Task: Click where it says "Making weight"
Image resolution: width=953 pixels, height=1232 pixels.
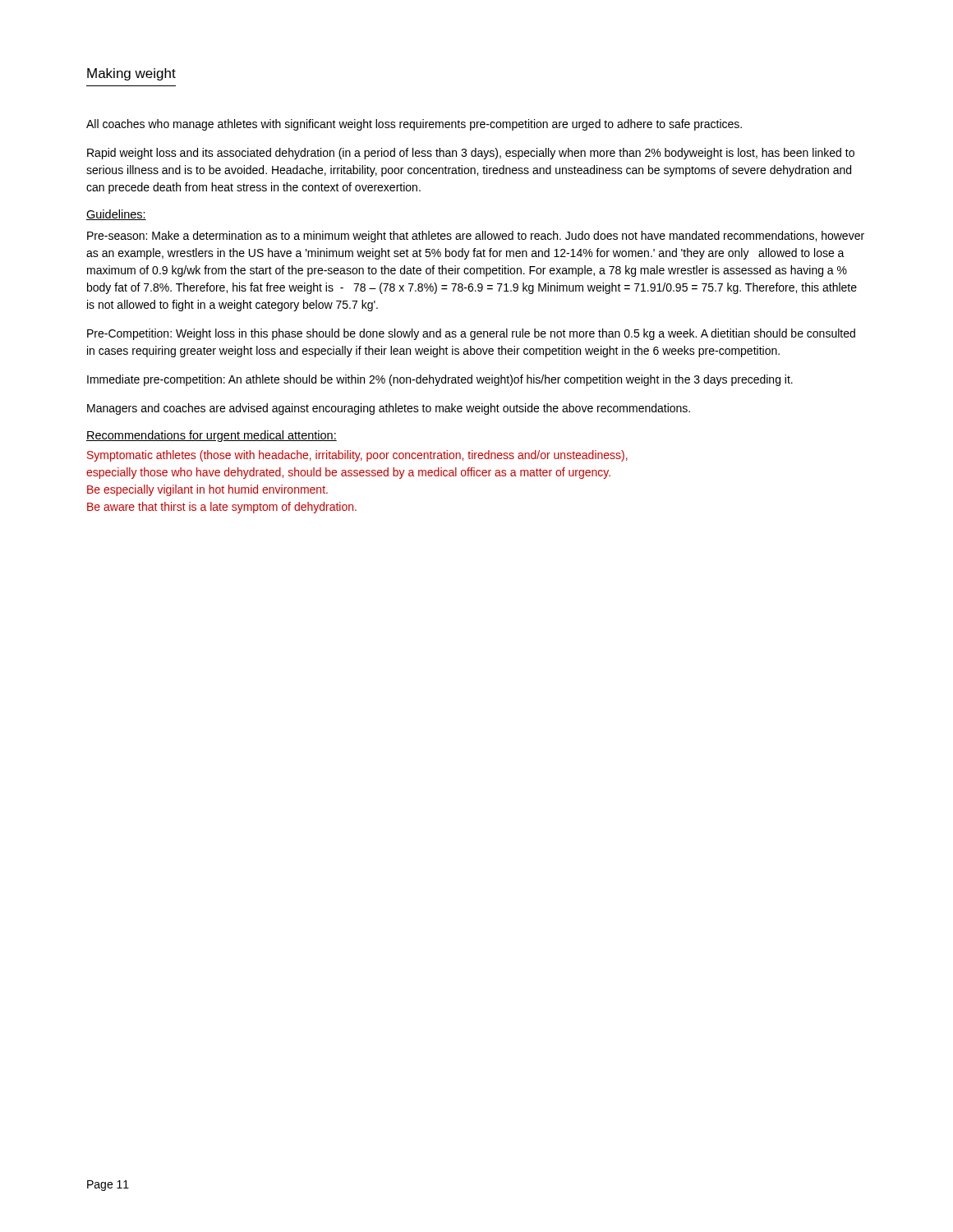Action: point(131,76)
